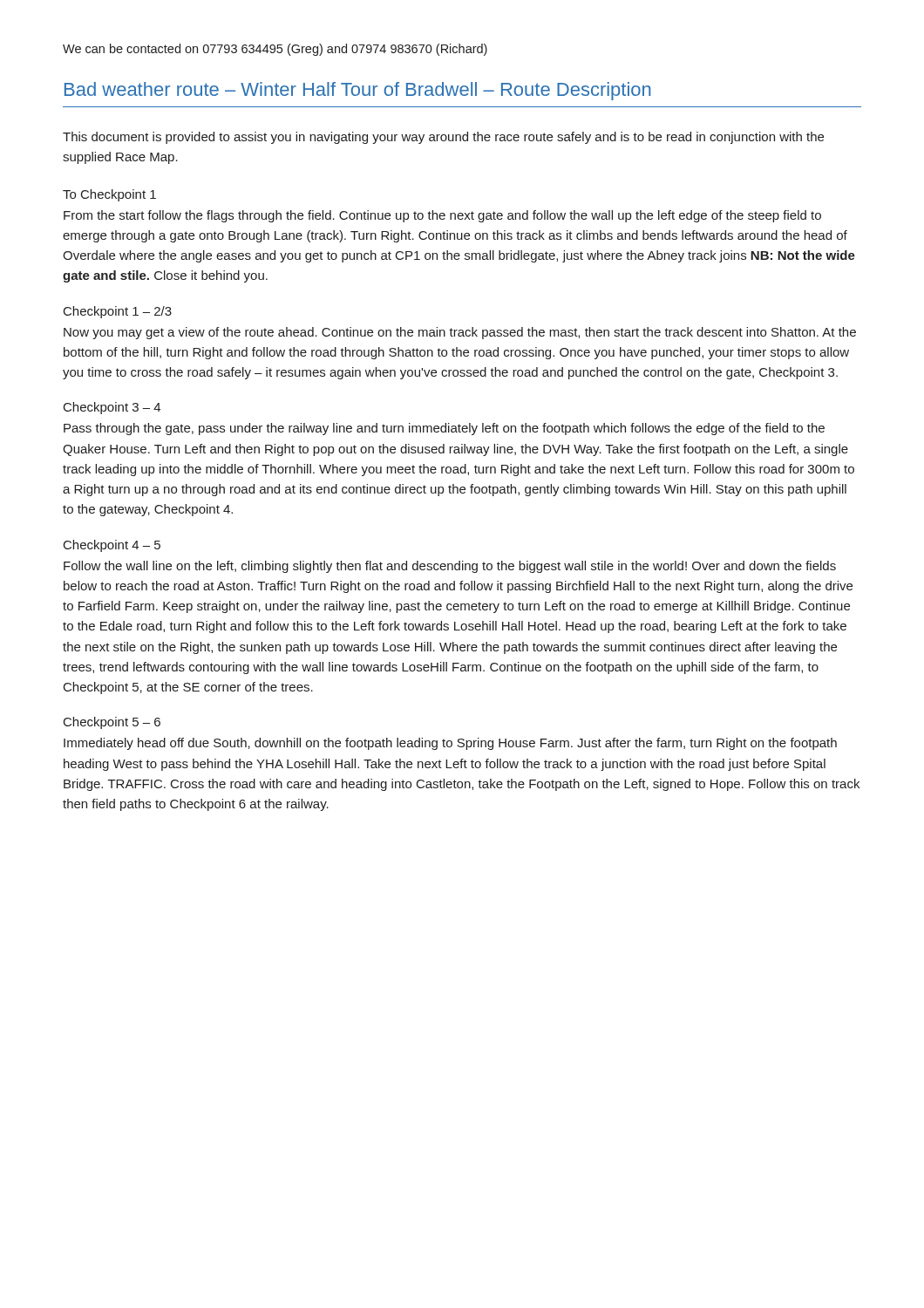Image resolution: width=924 pixels, height=1308 pixels.
Task: Locate the region starting "Follow the wall"
Action: click(x=458, y=626)
